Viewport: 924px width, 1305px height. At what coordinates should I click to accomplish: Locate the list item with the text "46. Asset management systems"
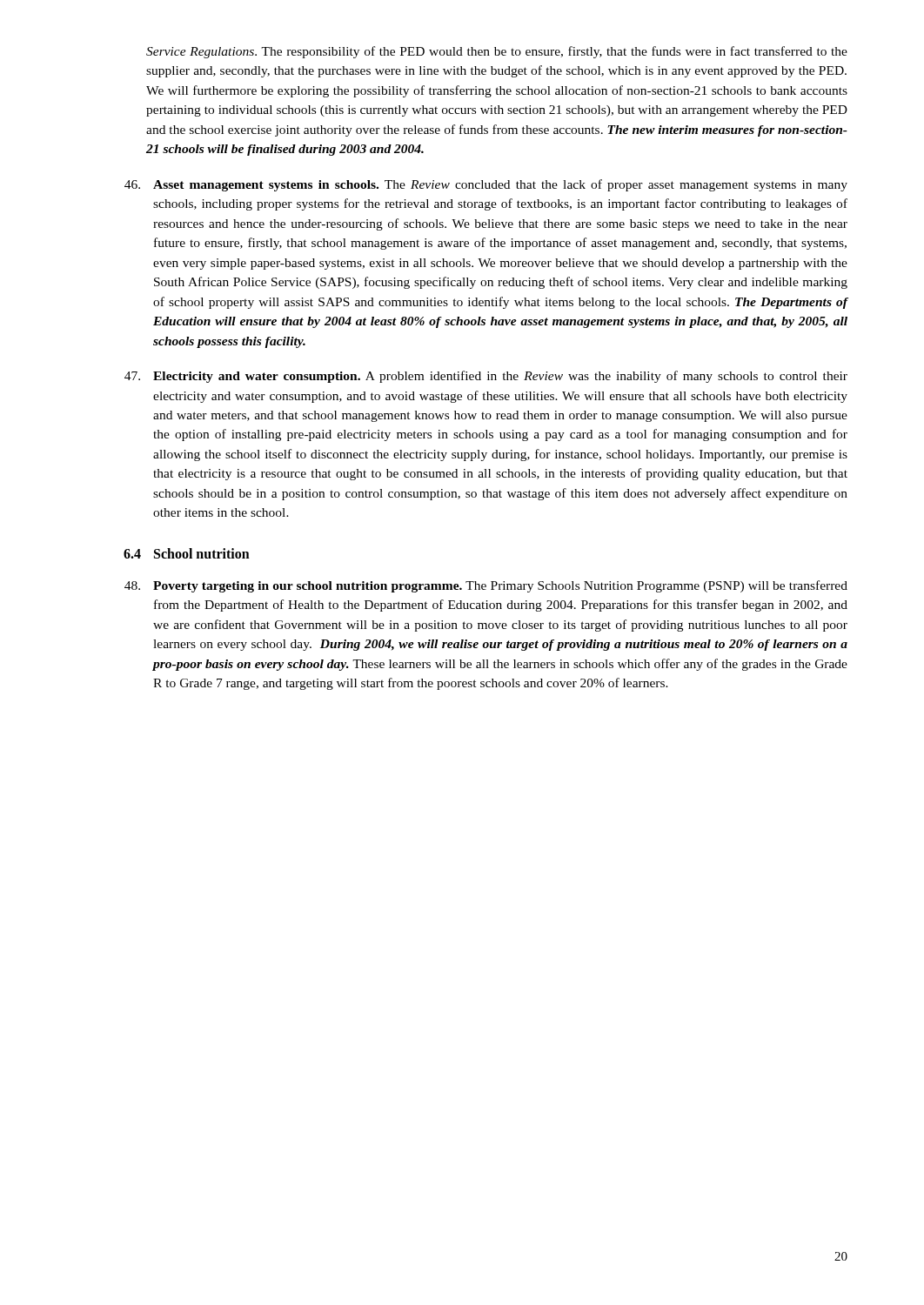pos(471,263)
